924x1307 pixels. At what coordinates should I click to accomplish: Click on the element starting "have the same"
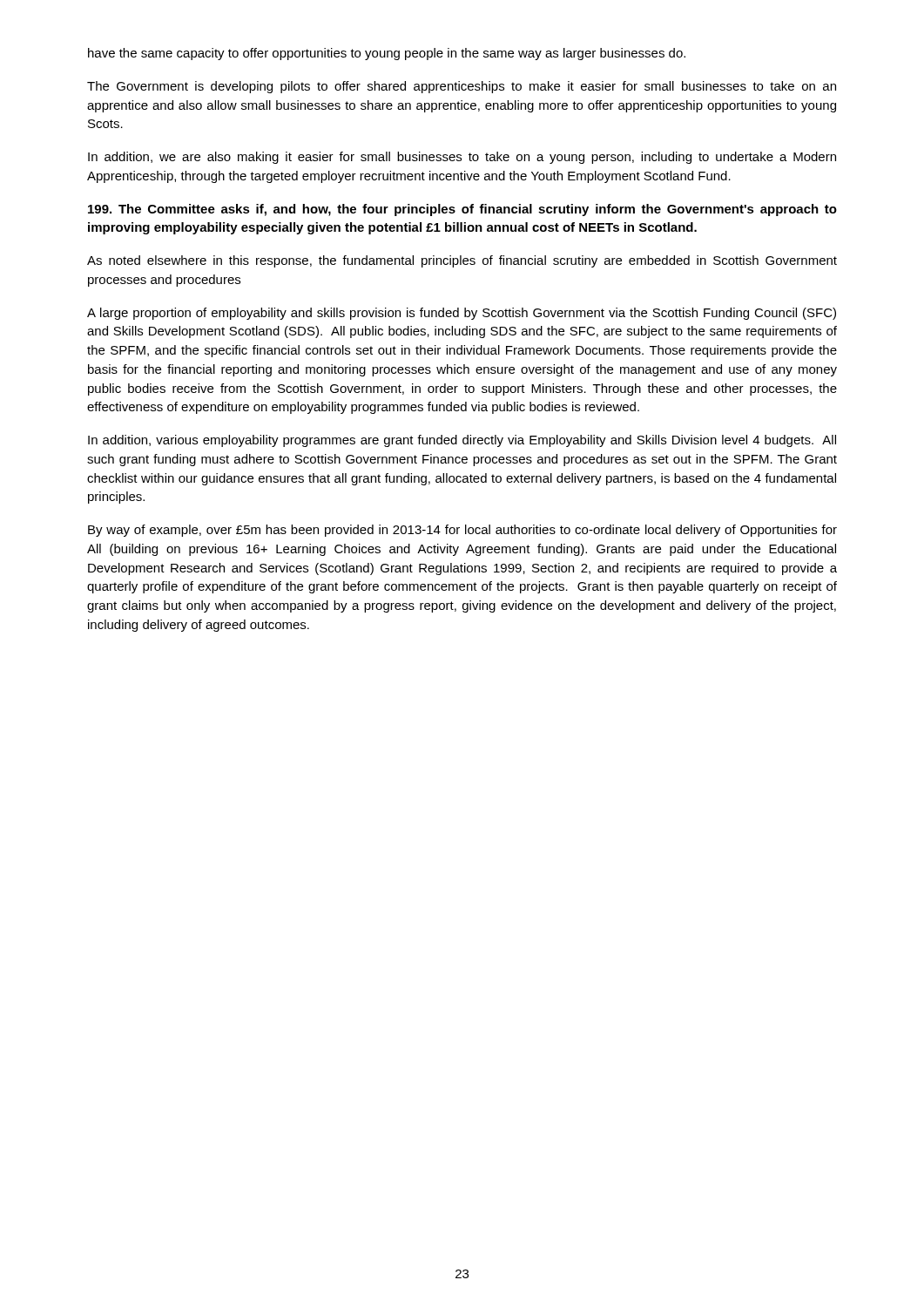[x=387, y=53]
